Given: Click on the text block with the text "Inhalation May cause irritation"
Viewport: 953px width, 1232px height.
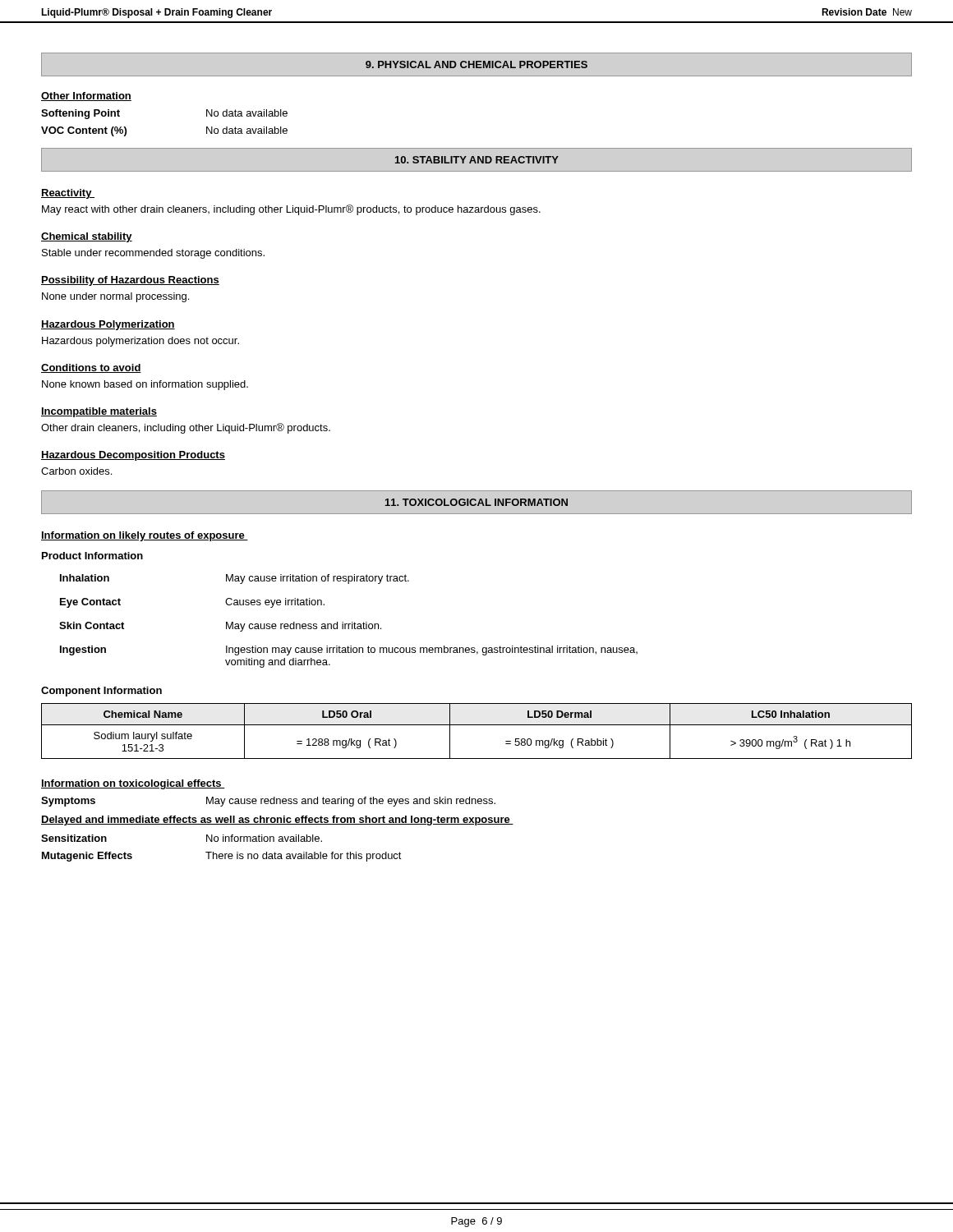Looking at the screenshot, I should coord(235,579).
